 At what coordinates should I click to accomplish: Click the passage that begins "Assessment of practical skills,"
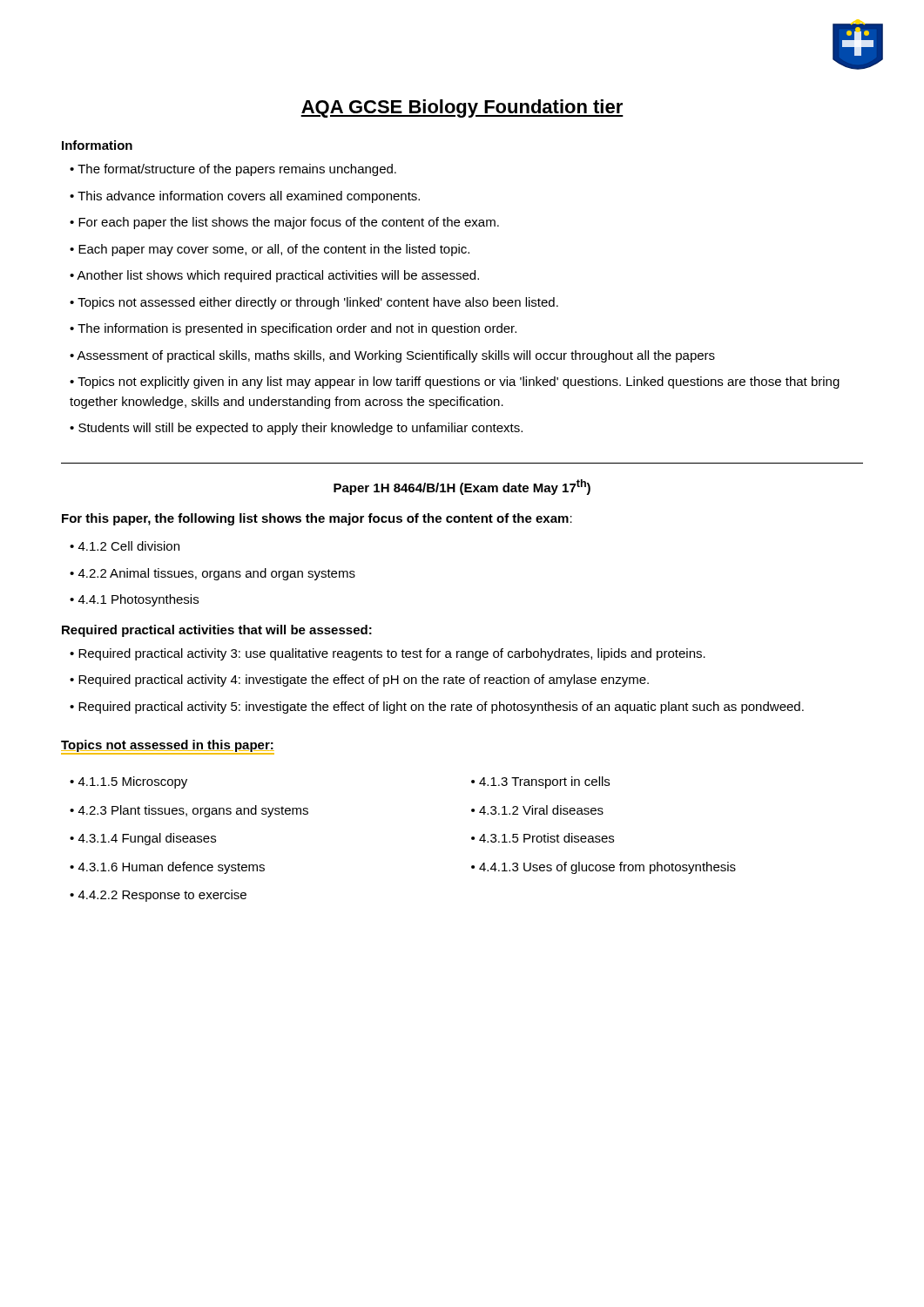[x=396, y=355]
